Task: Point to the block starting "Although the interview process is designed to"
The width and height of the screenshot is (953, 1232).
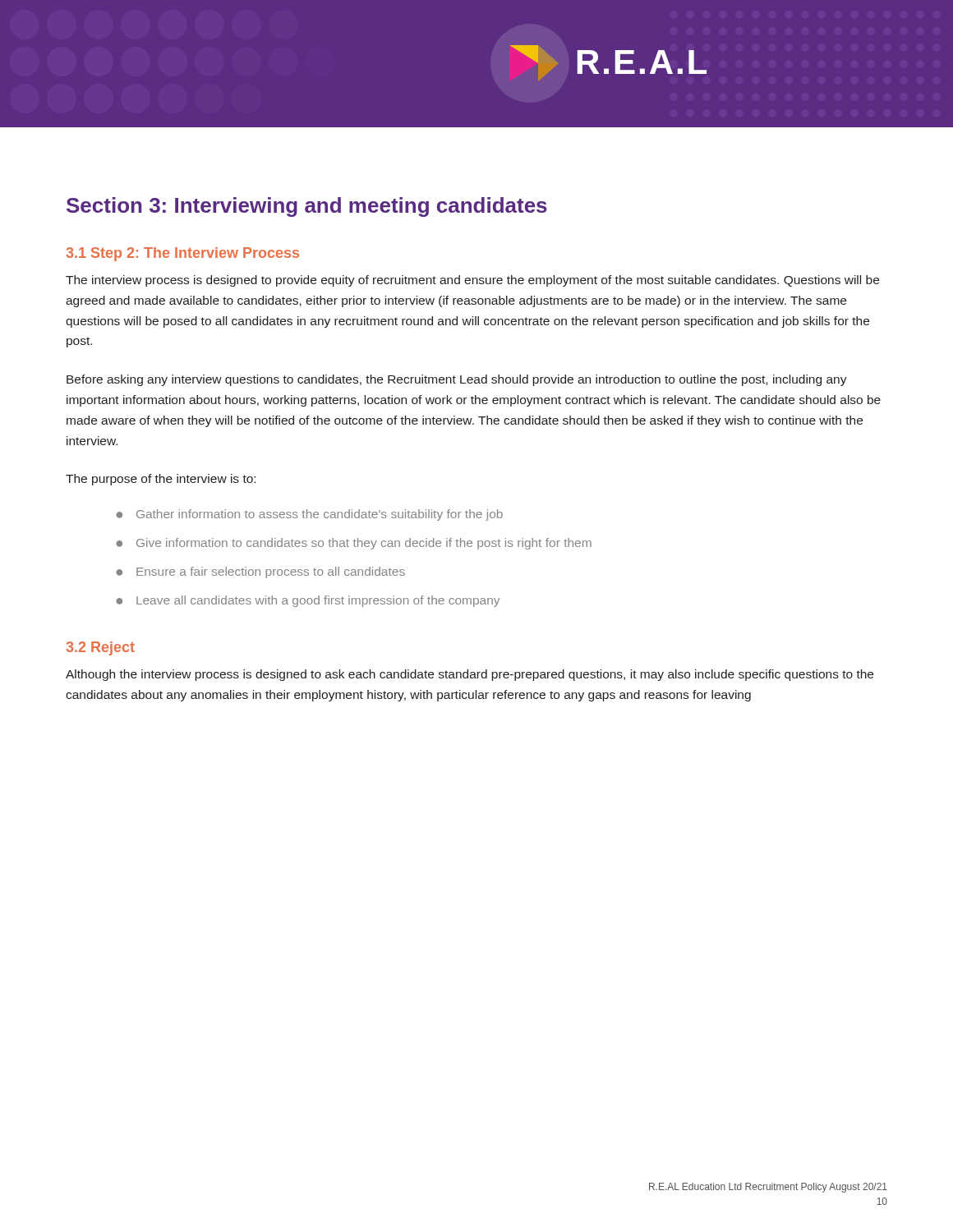Action: click(476, 685)
